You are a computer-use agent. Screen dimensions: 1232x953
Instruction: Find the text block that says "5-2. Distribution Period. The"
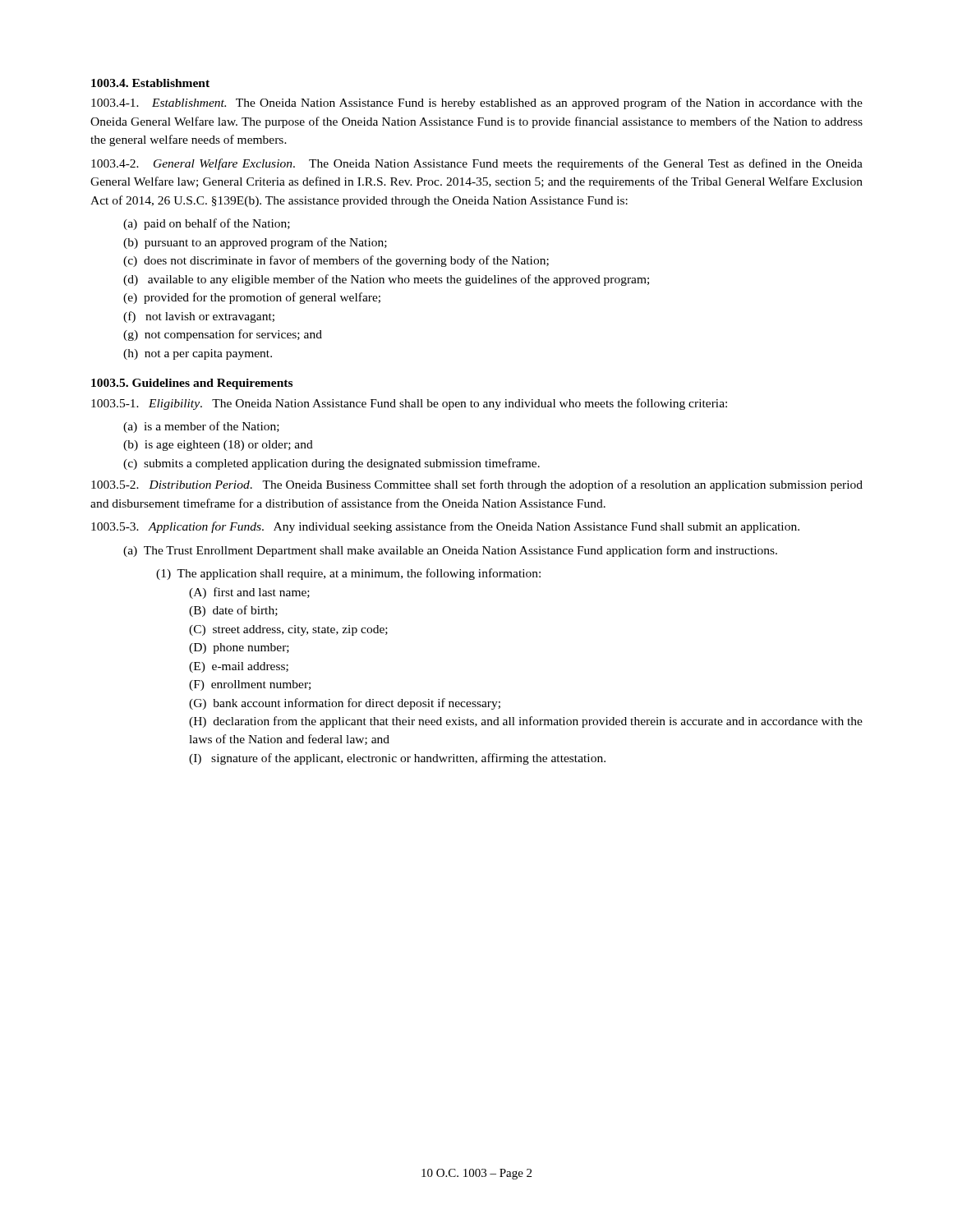(x=476, y=494)
